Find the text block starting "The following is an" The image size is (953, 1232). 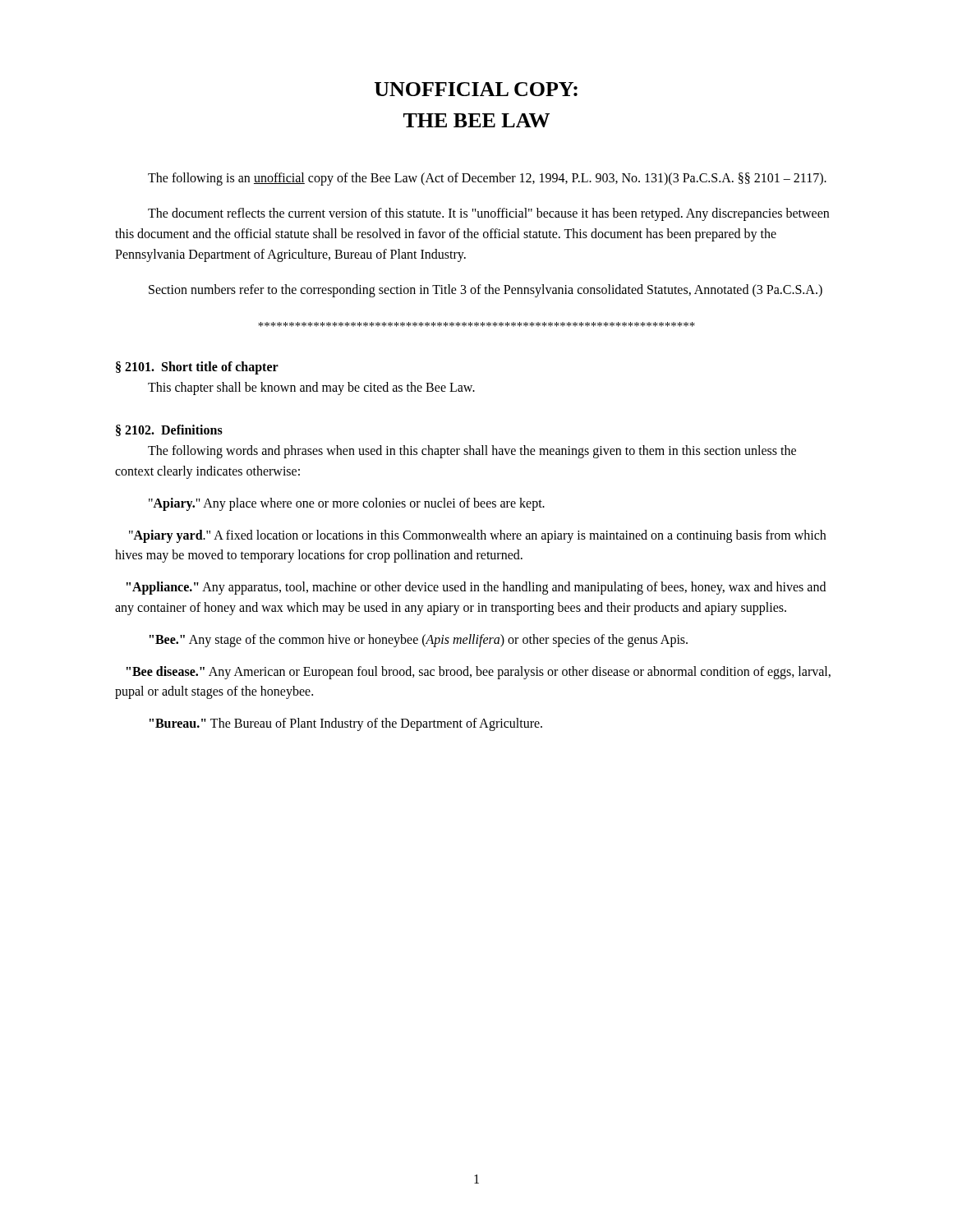point(487,178)
